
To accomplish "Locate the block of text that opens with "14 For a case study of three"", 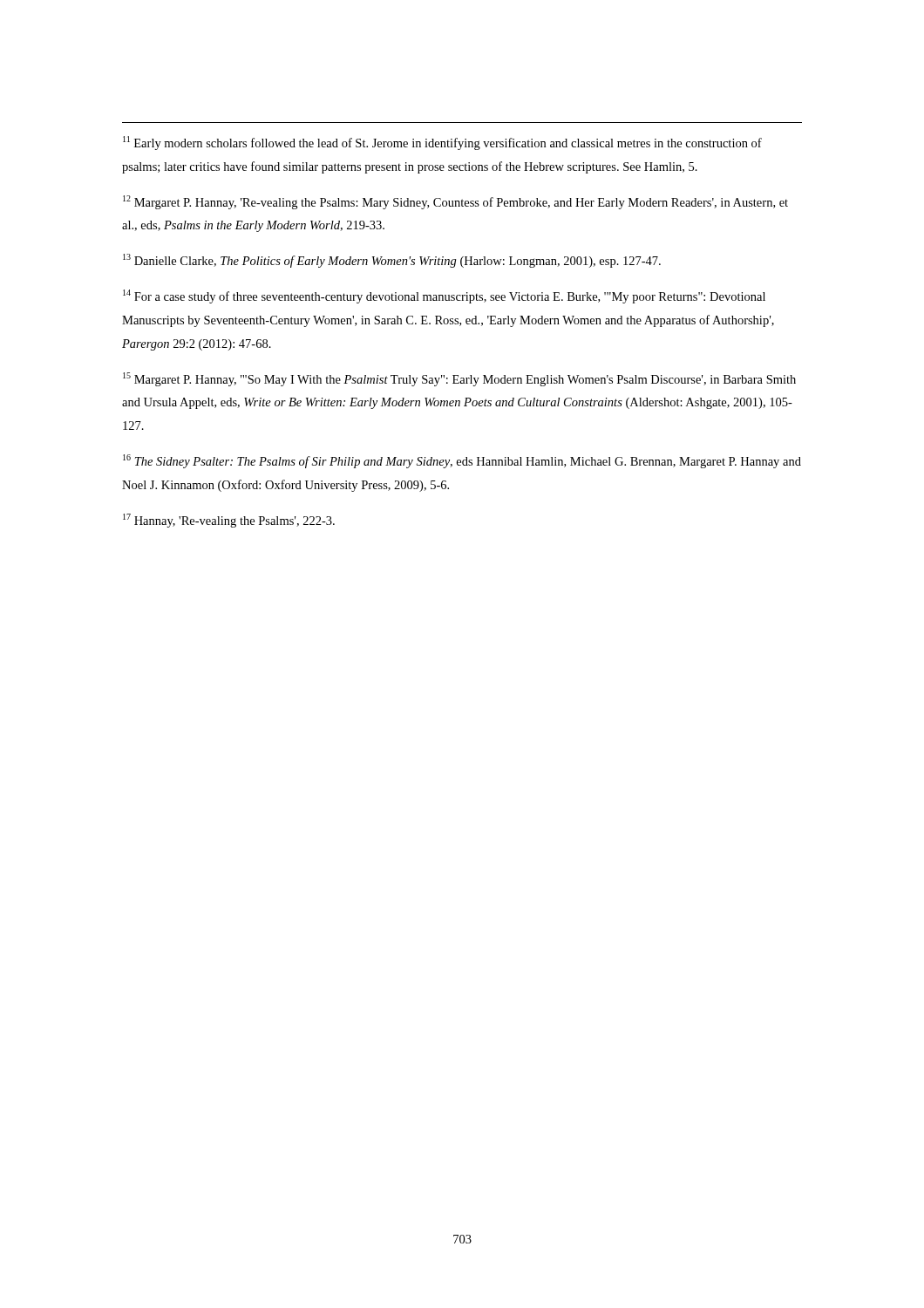I will (x=448, y=319).
